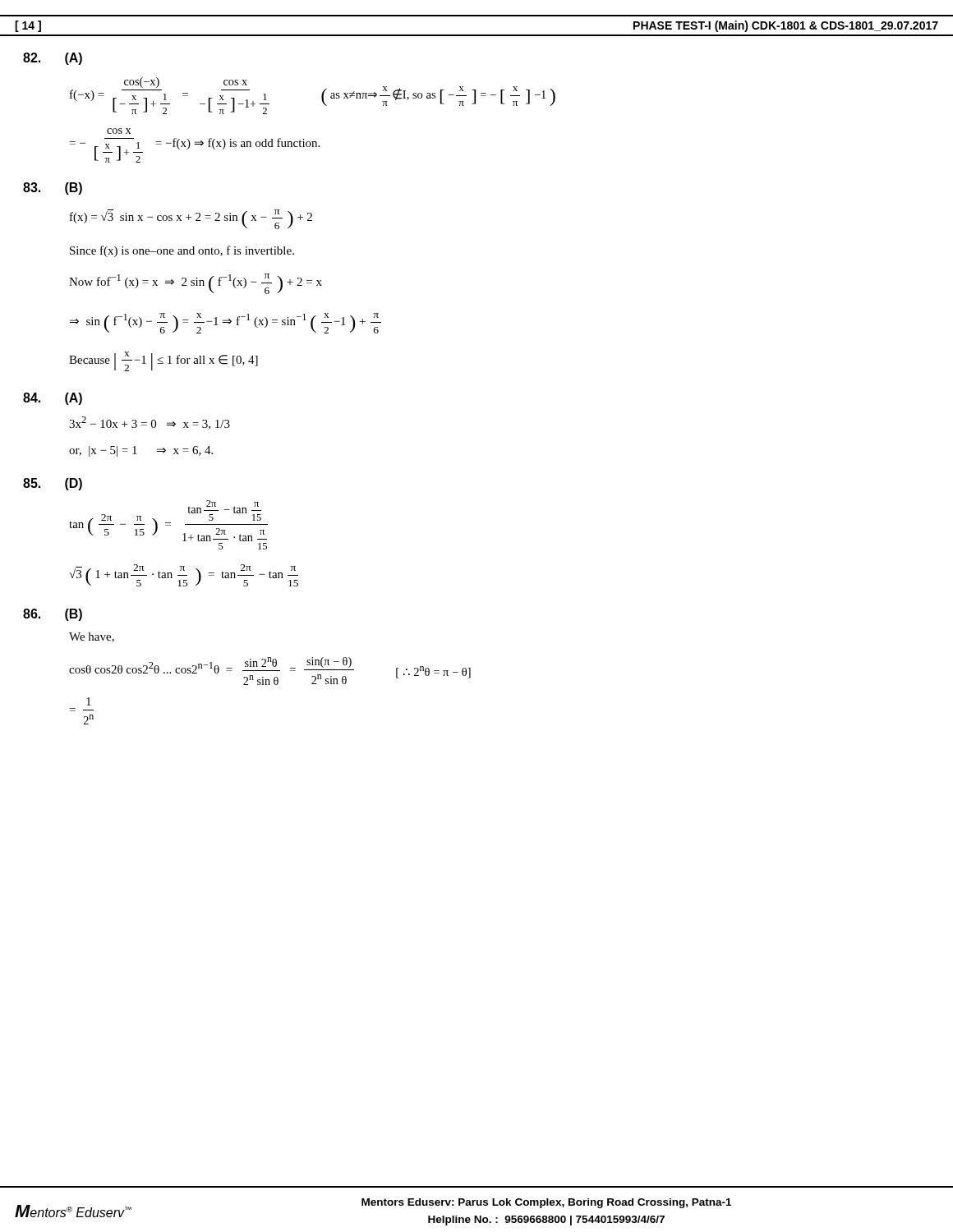The height and width of the screenshot is (1232, 953).
Task: Navigate to the passage starting "⇒ sin ( f−1(x) −"
Action: [225, 322]
